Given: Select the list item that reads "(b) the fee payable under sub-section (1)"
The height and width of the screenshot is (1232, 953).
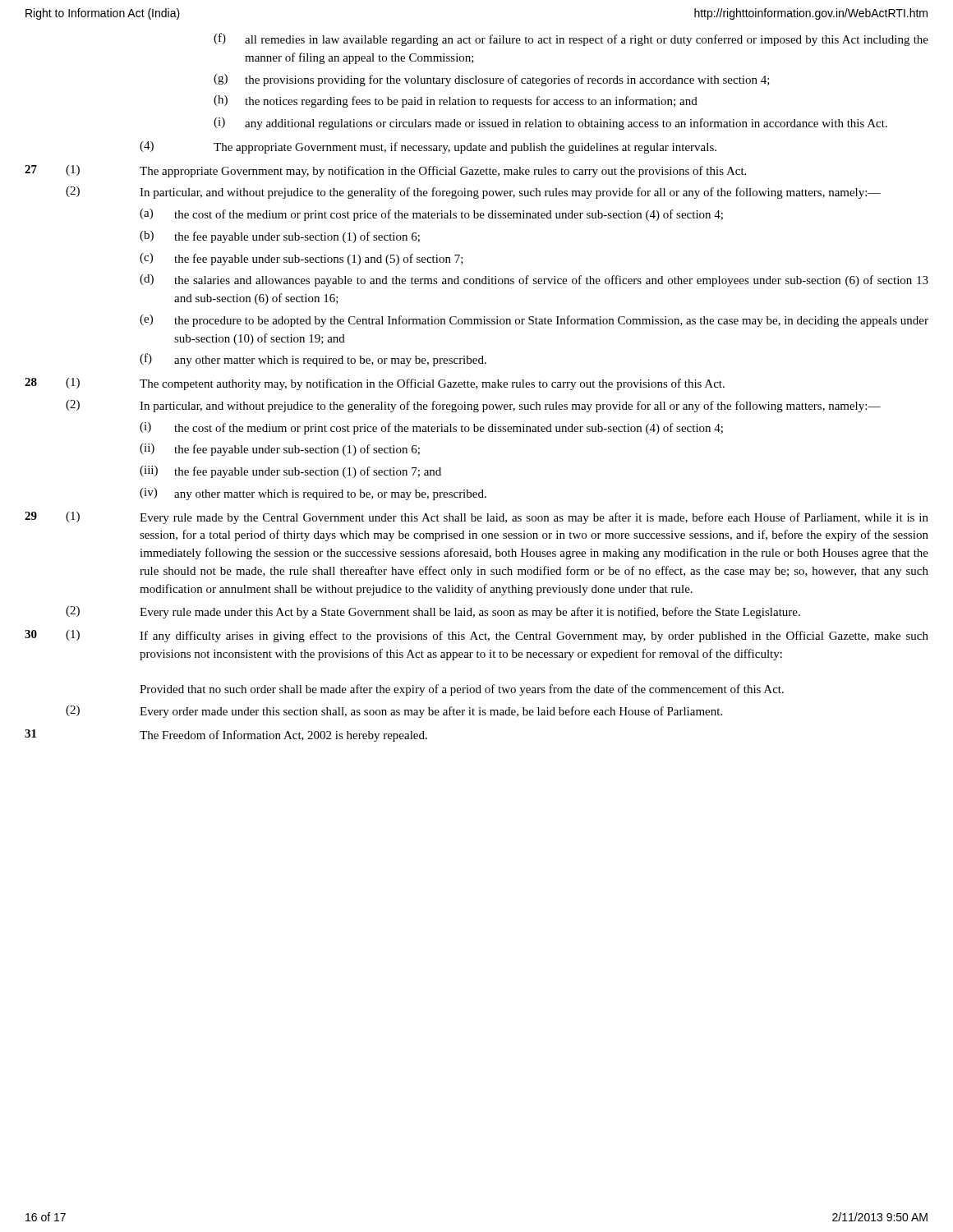Looking at the screenshot, I should [280, 237].
